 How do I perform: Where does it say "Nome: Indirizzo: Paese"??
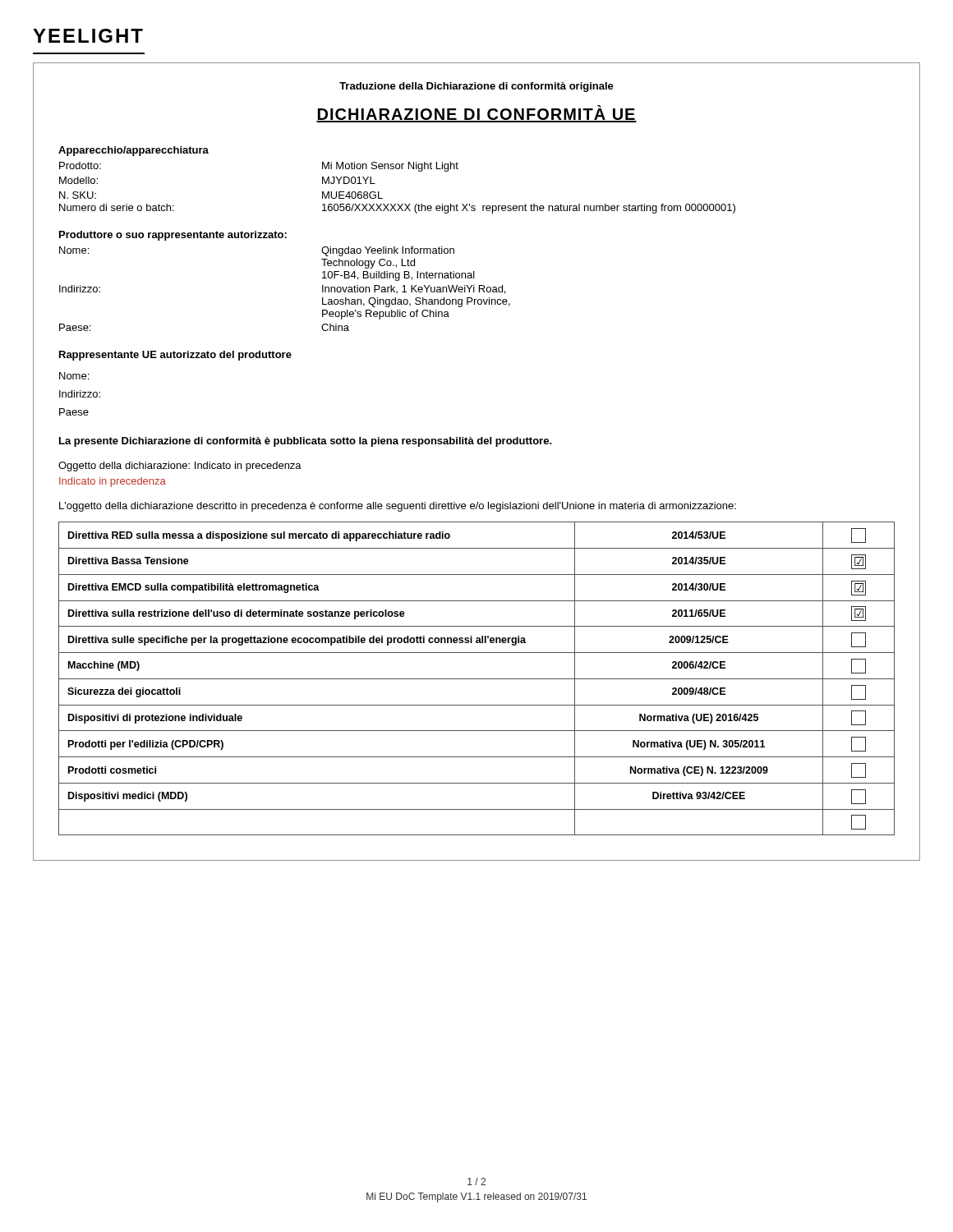(80, 394)
